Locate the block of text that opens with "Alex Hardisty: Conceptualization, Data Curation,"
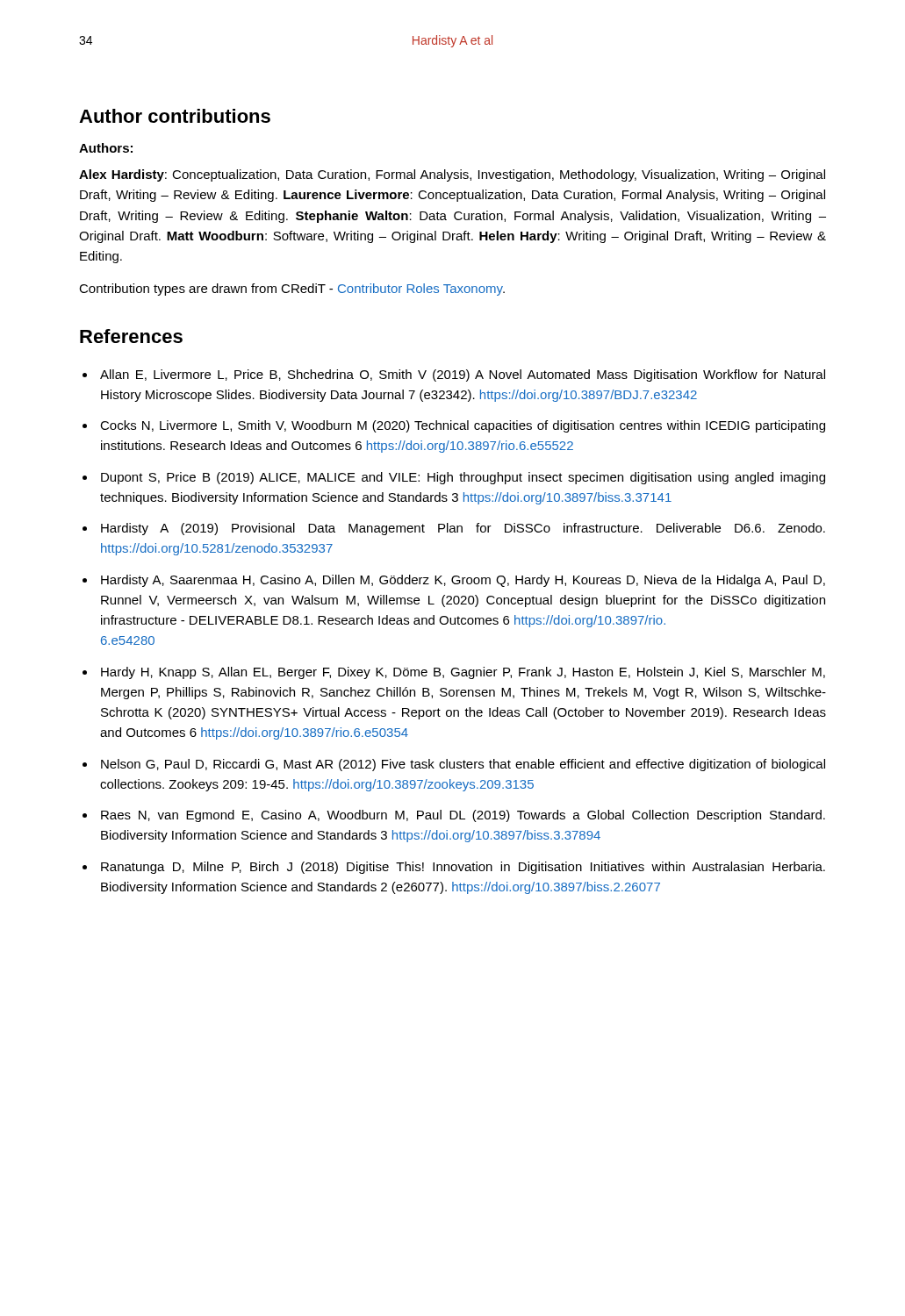 [452, 215]
